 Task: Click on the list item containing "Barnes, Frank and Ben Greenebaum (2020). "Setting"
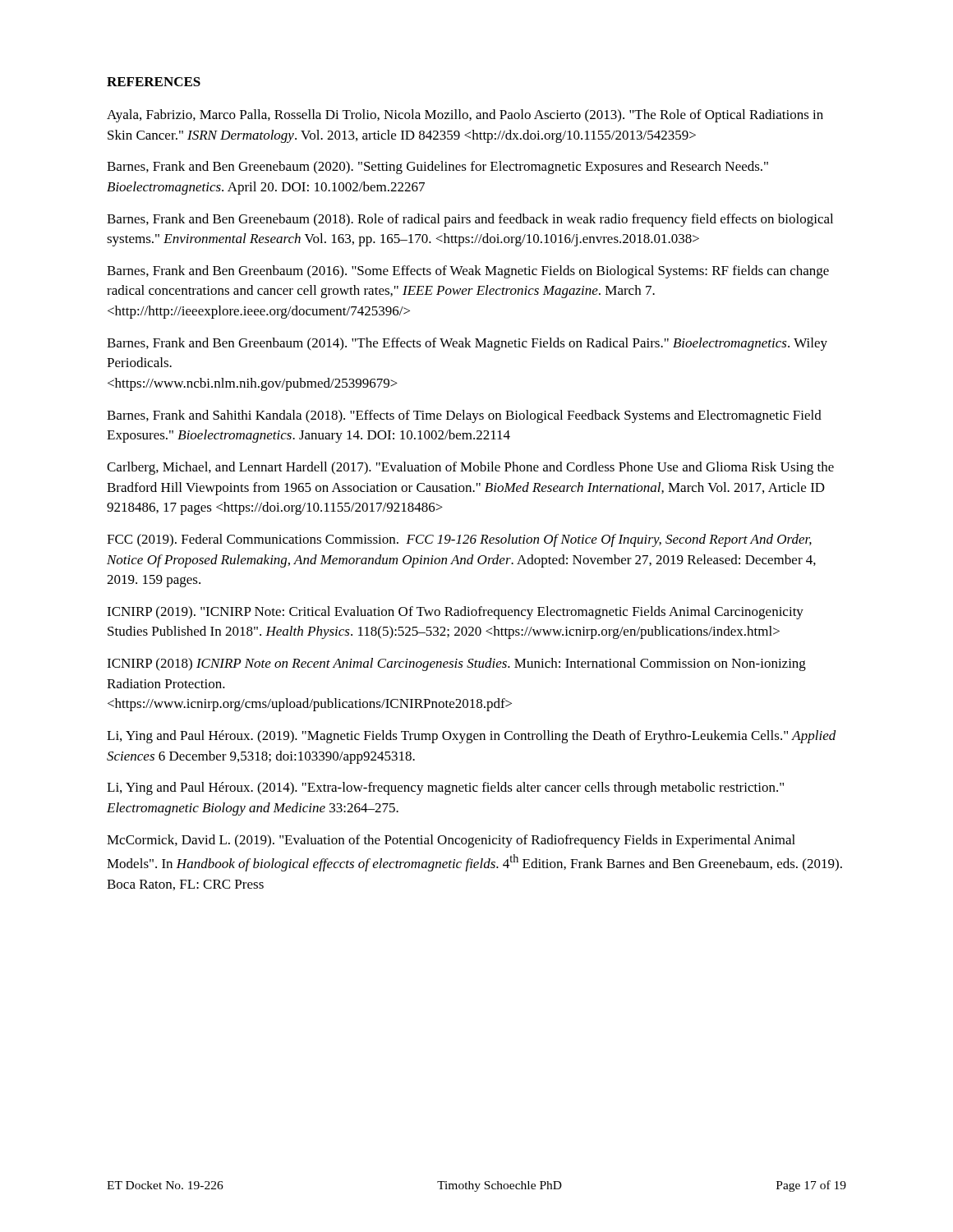[438, 177]
